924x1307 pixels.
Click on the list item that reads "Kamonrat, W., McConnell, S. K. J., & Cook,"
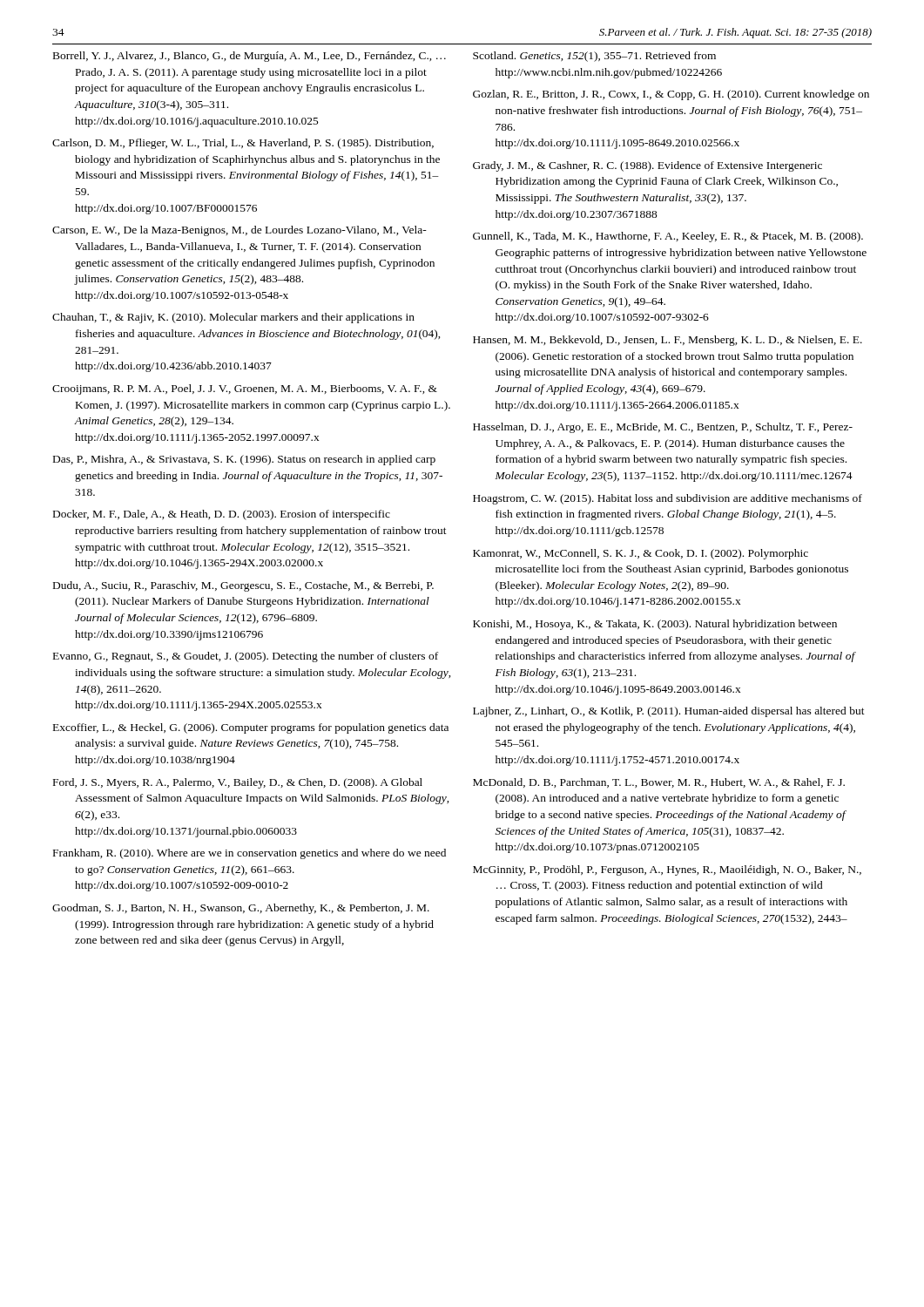661,577
